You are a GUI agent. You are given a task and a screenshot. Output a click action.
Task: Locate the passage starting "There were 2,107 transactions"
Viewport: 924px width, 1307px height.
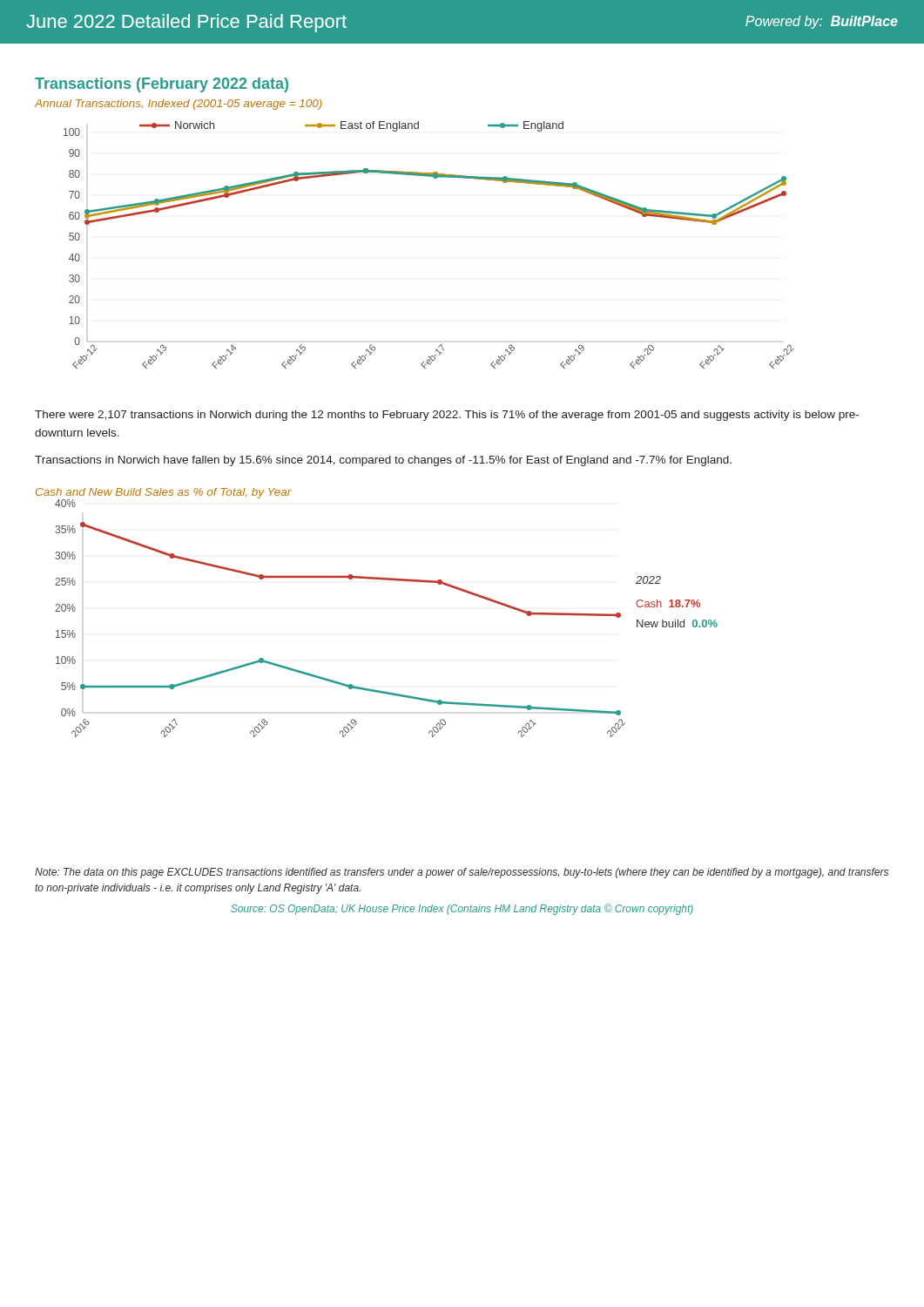[447, 423]
